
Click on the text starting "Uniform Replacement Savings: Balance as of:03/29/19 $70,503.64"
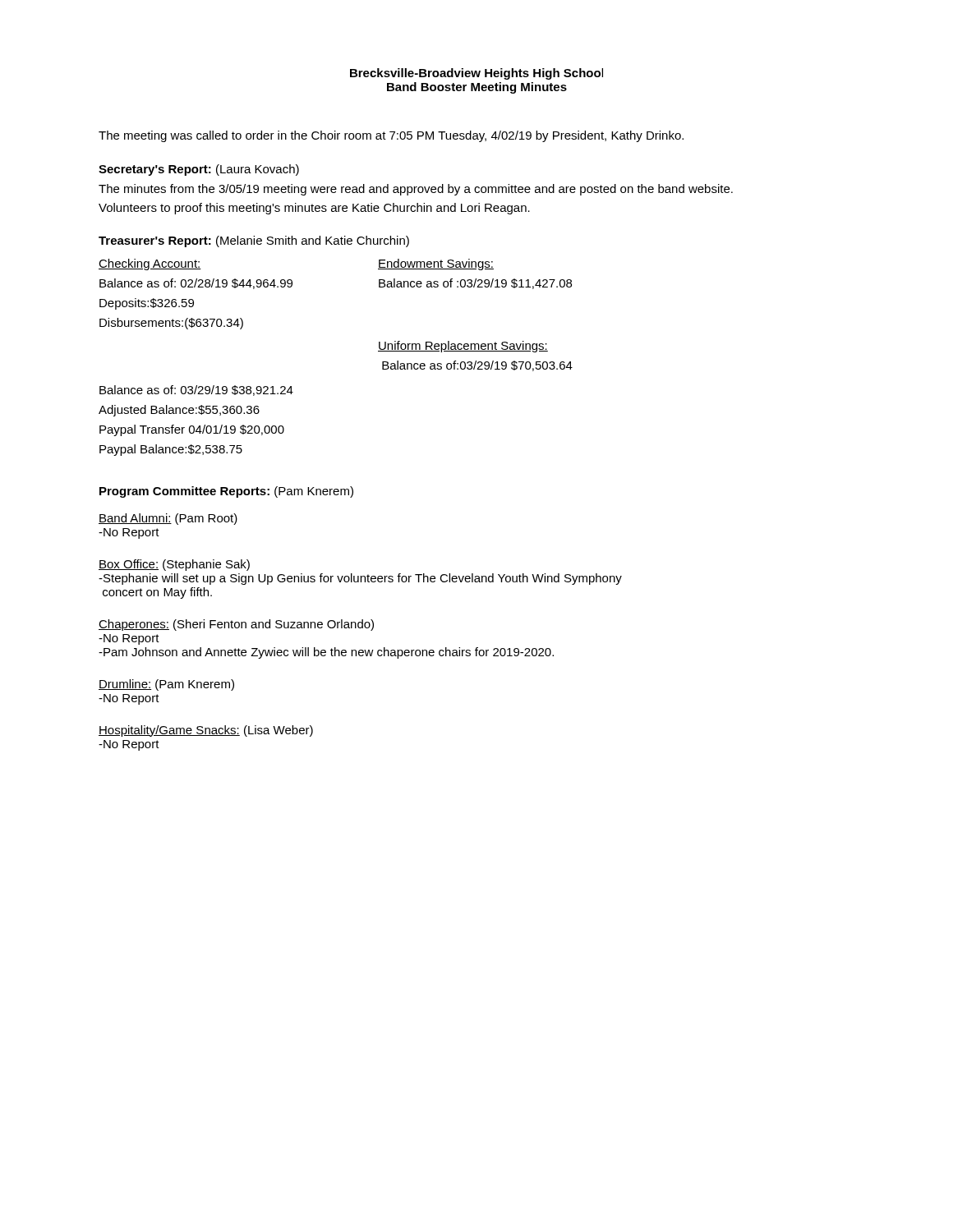475,355
